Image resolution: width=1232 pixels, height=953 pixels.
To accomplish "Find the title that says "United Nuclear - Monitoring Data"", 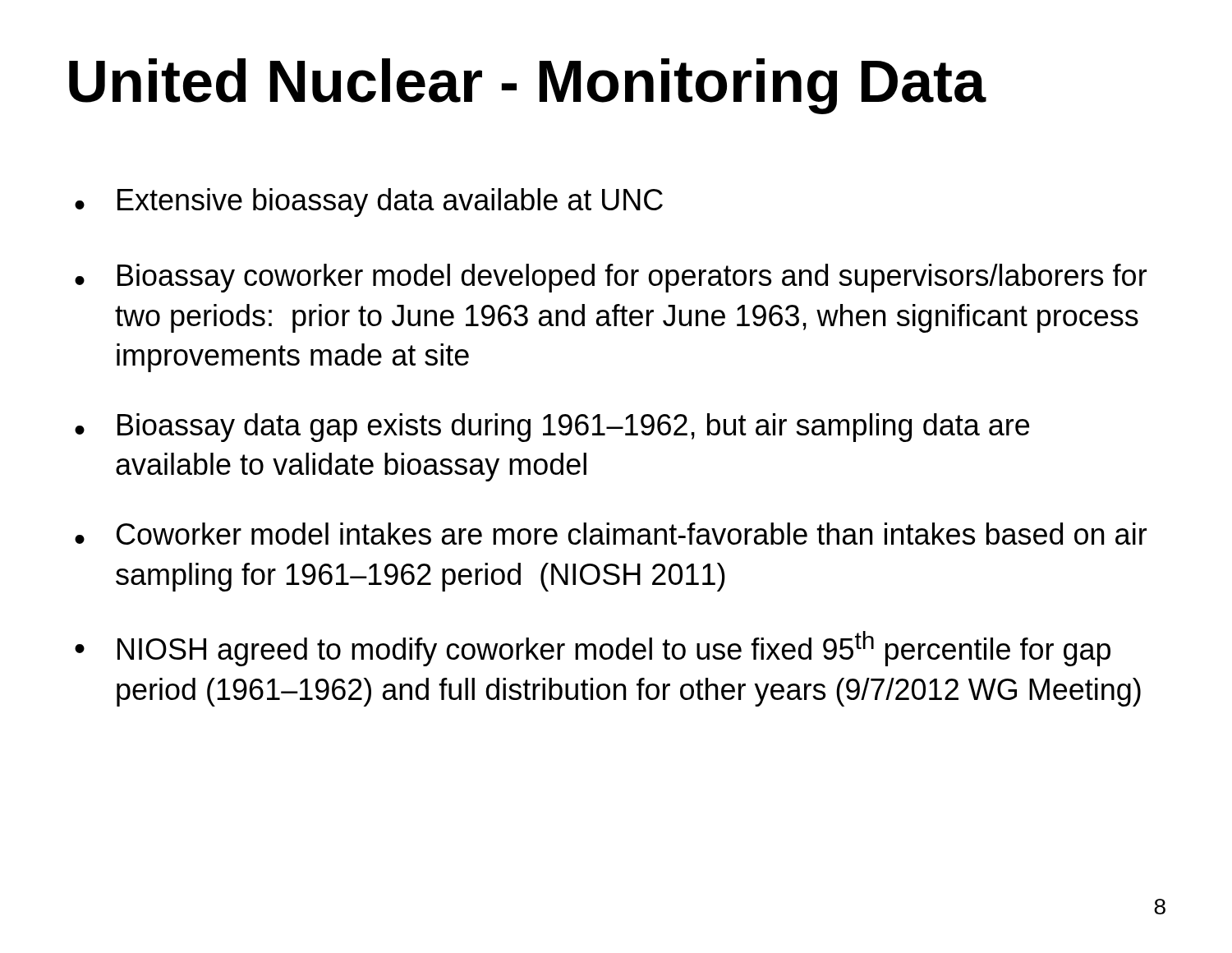I will click(x=526, y=82).
